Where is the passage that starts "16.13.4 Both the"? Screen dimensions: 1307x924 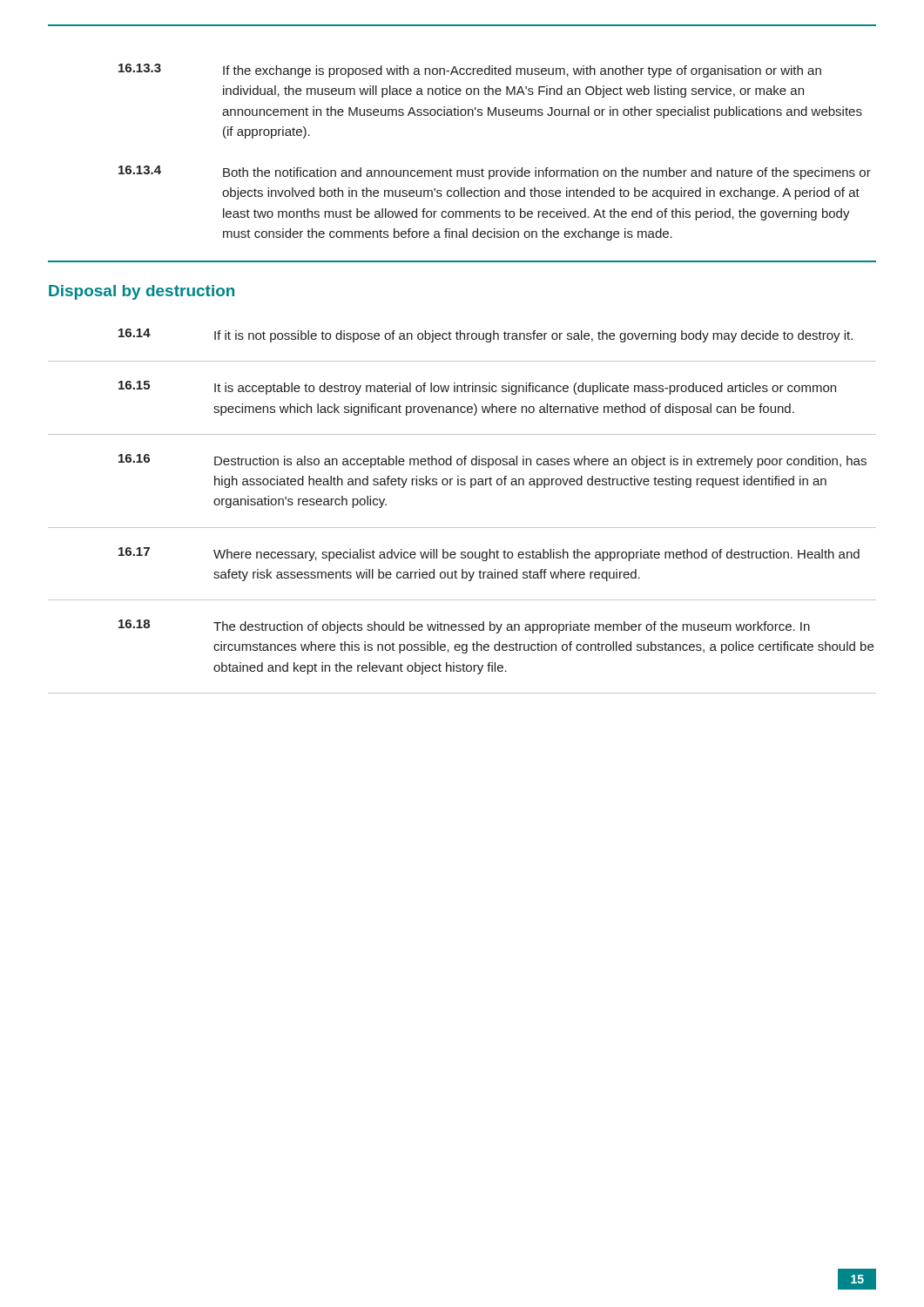click(462, 203)
